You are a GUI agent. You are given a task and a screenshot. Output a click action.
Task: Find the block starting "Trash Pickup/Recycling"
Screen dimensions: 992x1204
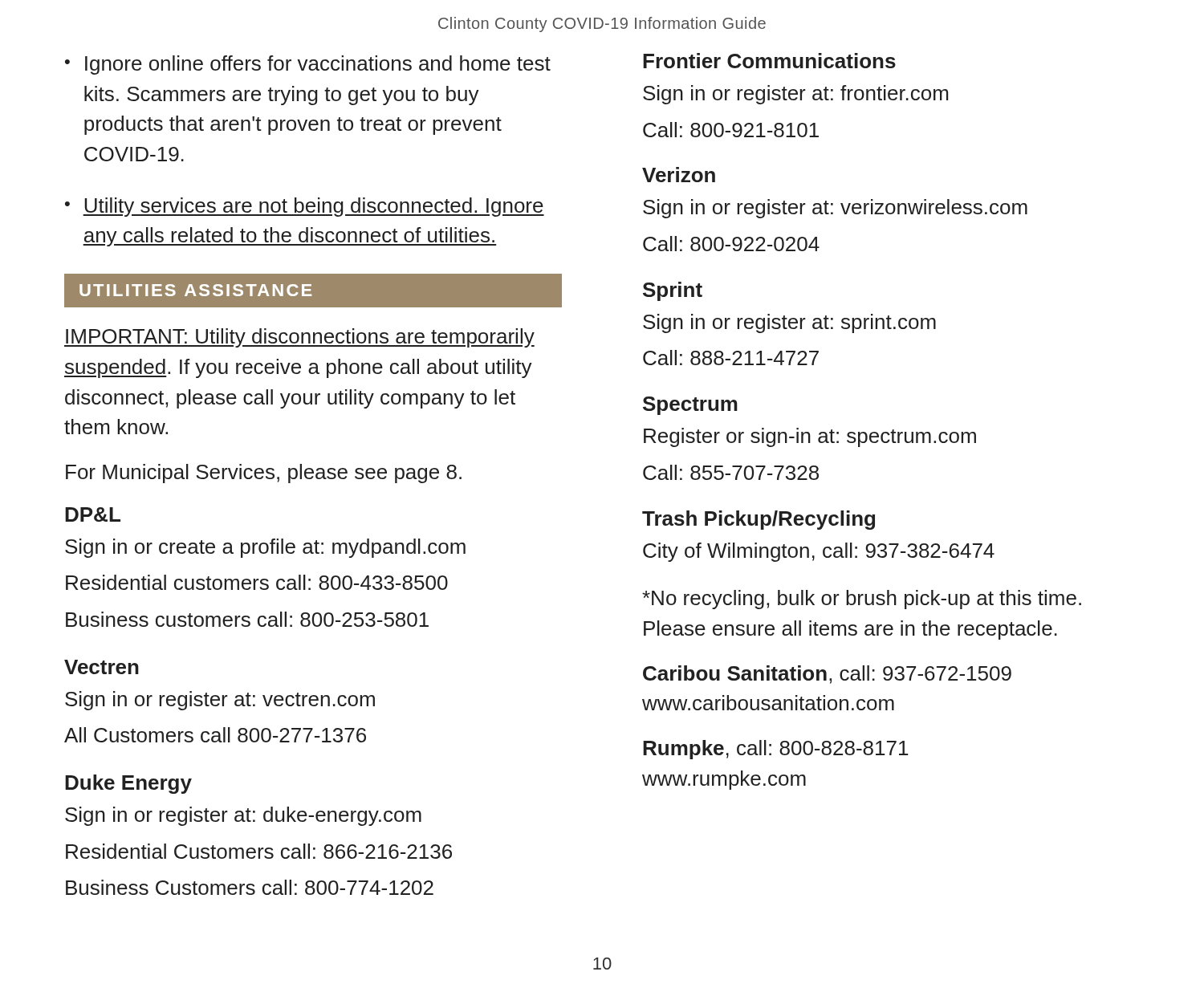(759, 518)
